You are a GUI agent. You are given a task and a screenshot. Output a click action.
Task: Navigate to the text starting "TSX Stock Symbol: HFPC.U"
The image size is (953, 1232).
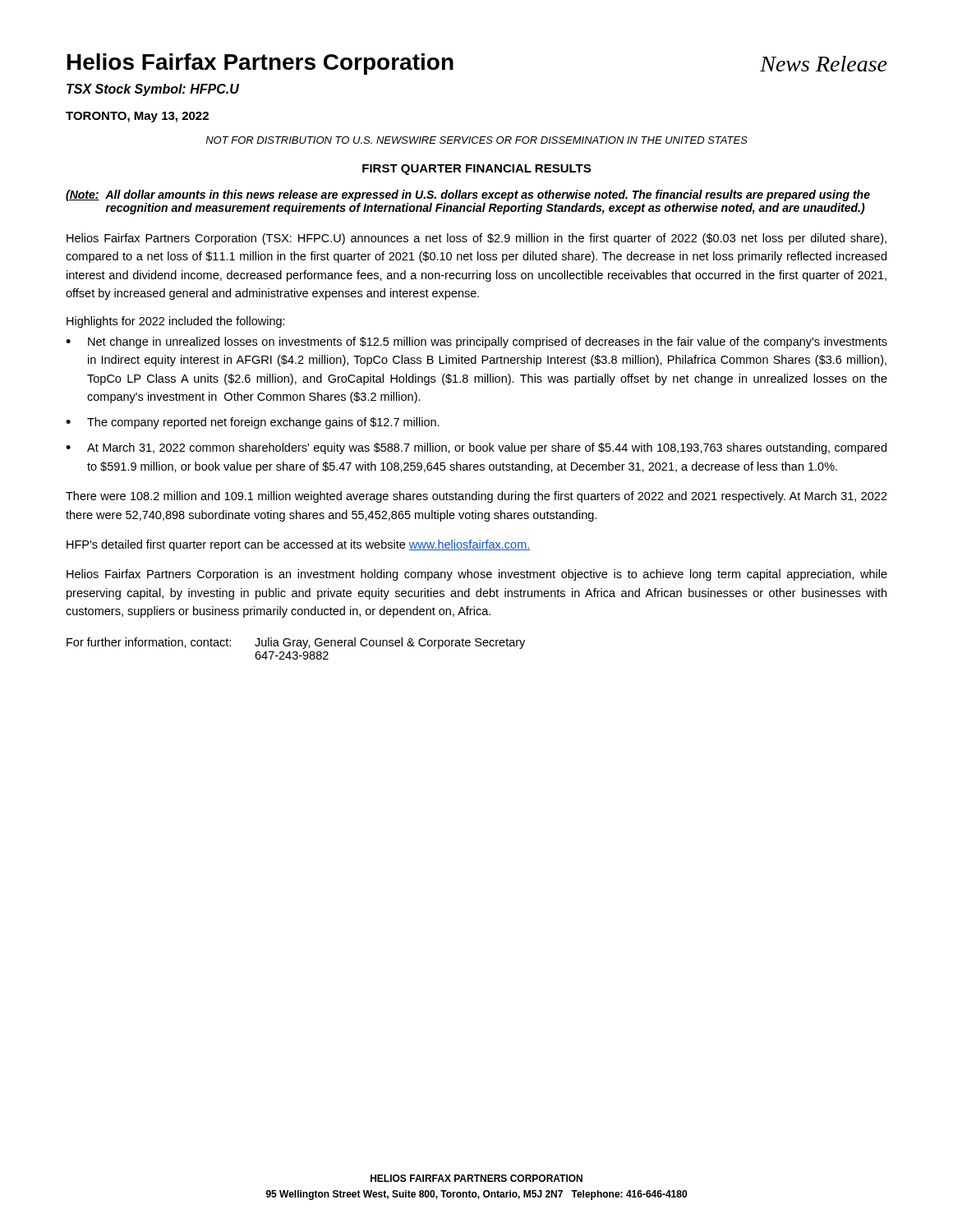point(152,89)
